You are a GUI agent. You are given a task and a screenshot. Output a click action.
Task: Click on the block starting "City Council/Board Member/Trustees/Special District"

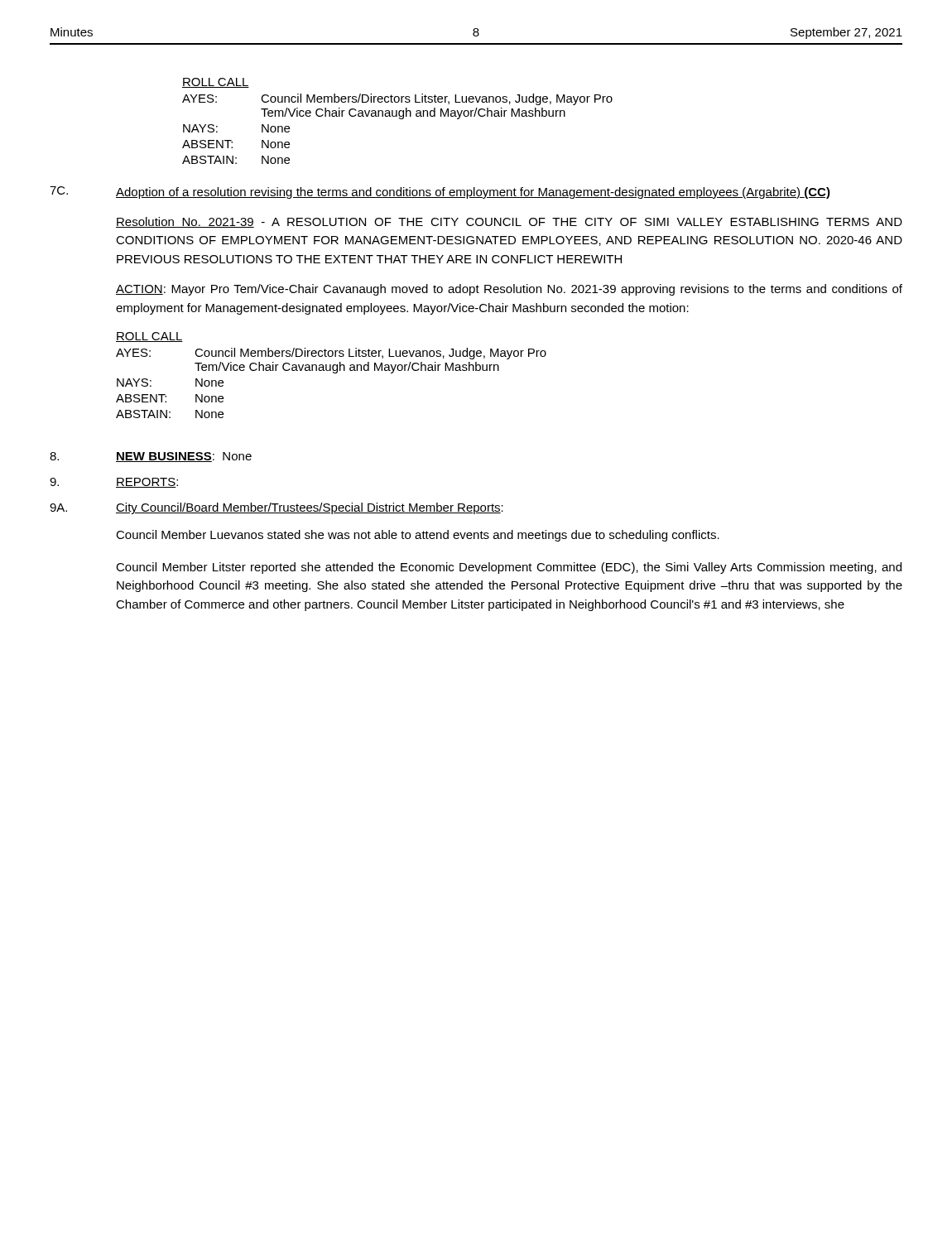310,507
